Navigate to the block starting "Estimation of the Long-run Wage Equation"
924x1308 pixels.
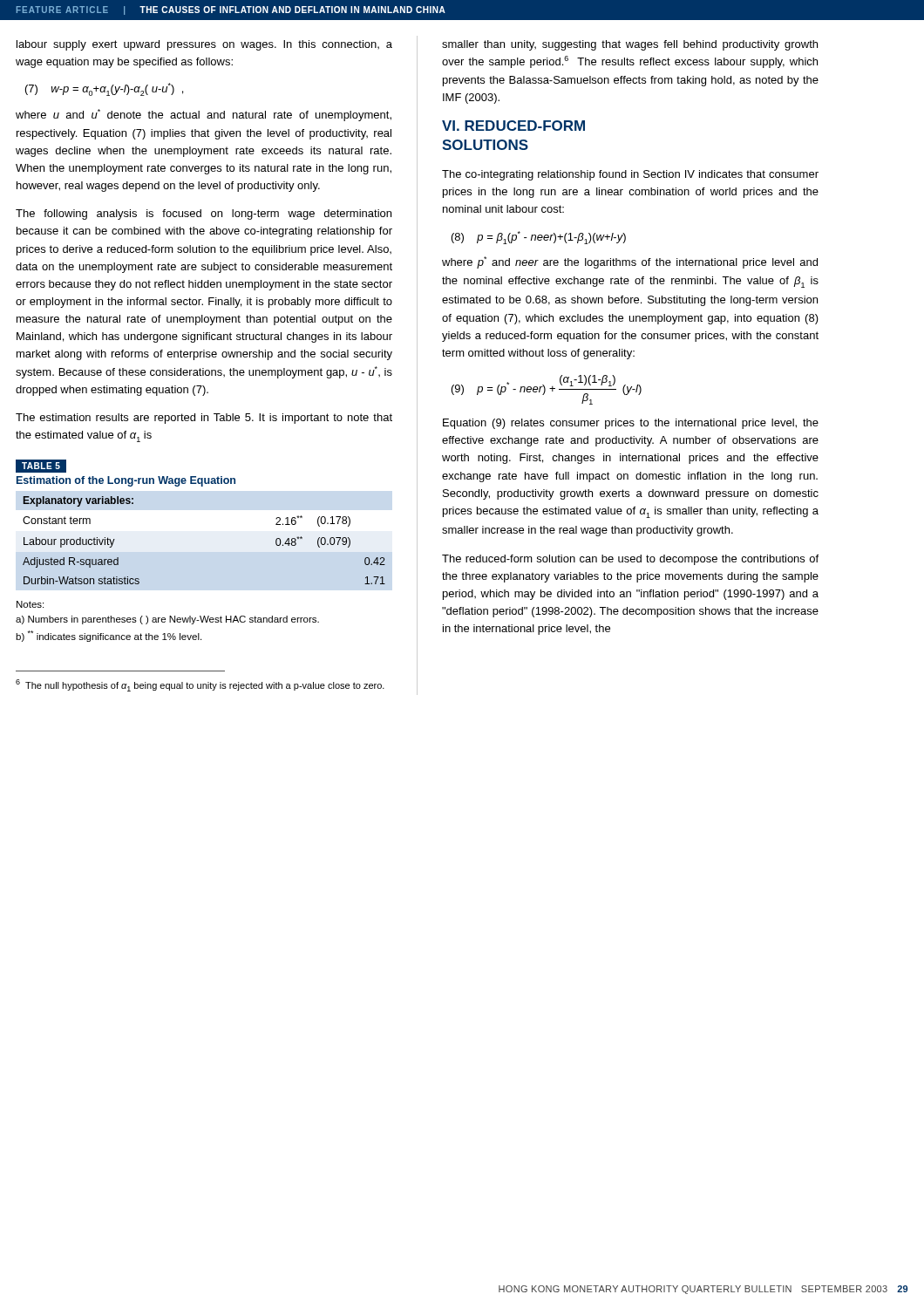tap(126, 480)
